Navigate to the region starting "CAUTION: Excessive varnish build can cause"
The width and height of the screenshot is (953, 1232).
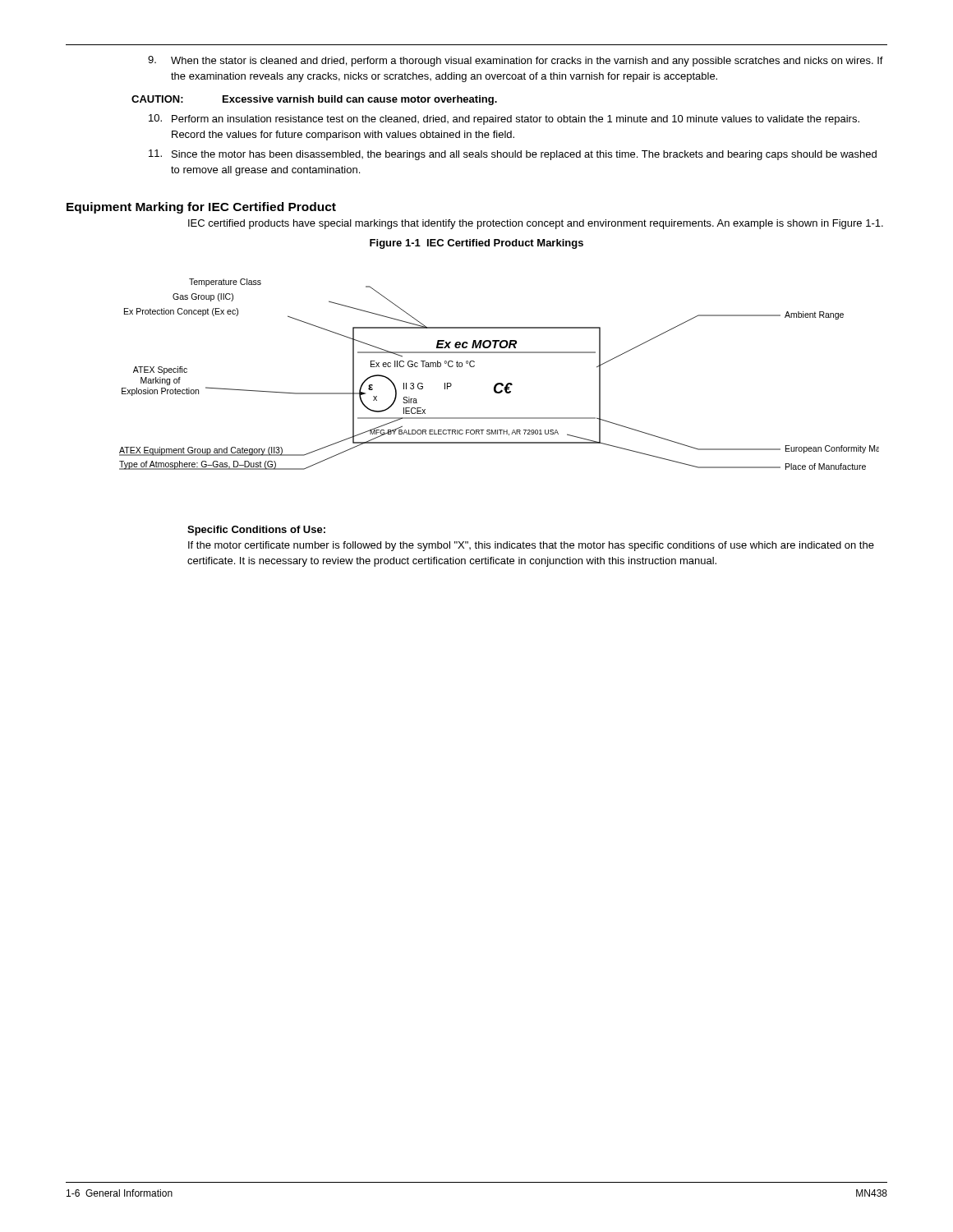[314, 99]
